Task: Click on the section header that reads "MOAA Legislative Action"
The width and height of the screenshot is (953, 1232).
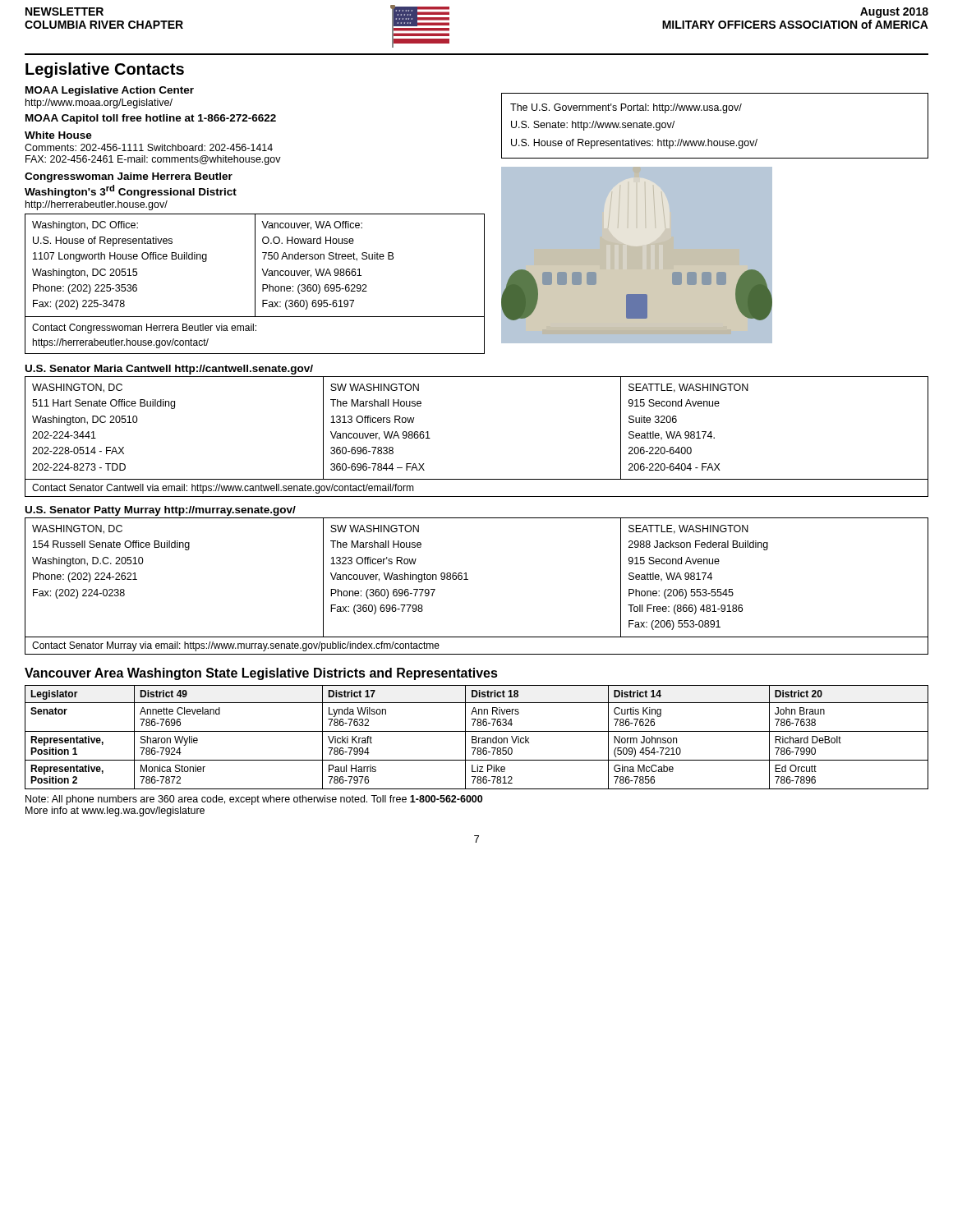Action: [x=109, y=90]
